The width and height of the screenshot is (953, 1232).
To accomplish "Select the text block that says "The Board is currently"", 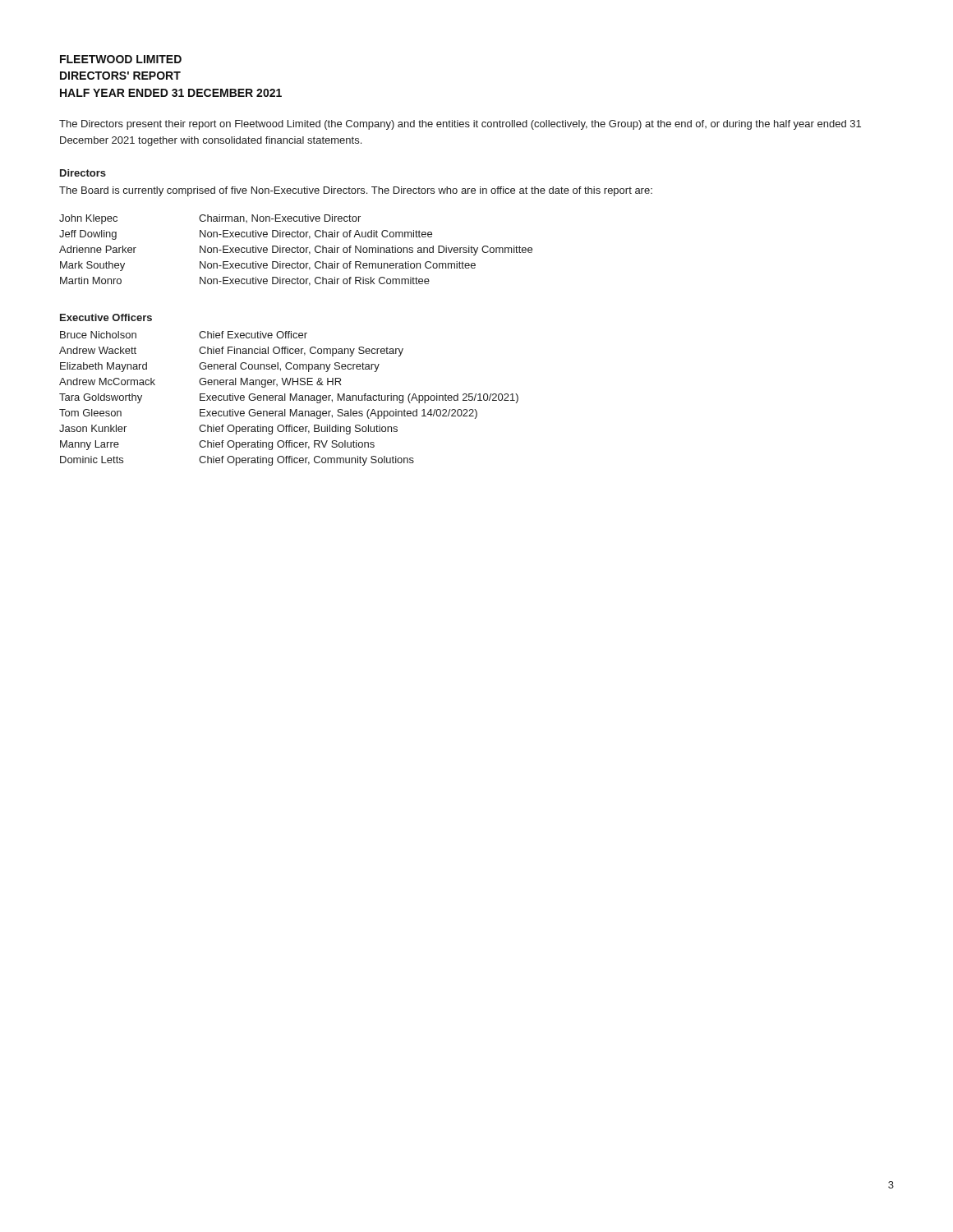I will [356, 190].
